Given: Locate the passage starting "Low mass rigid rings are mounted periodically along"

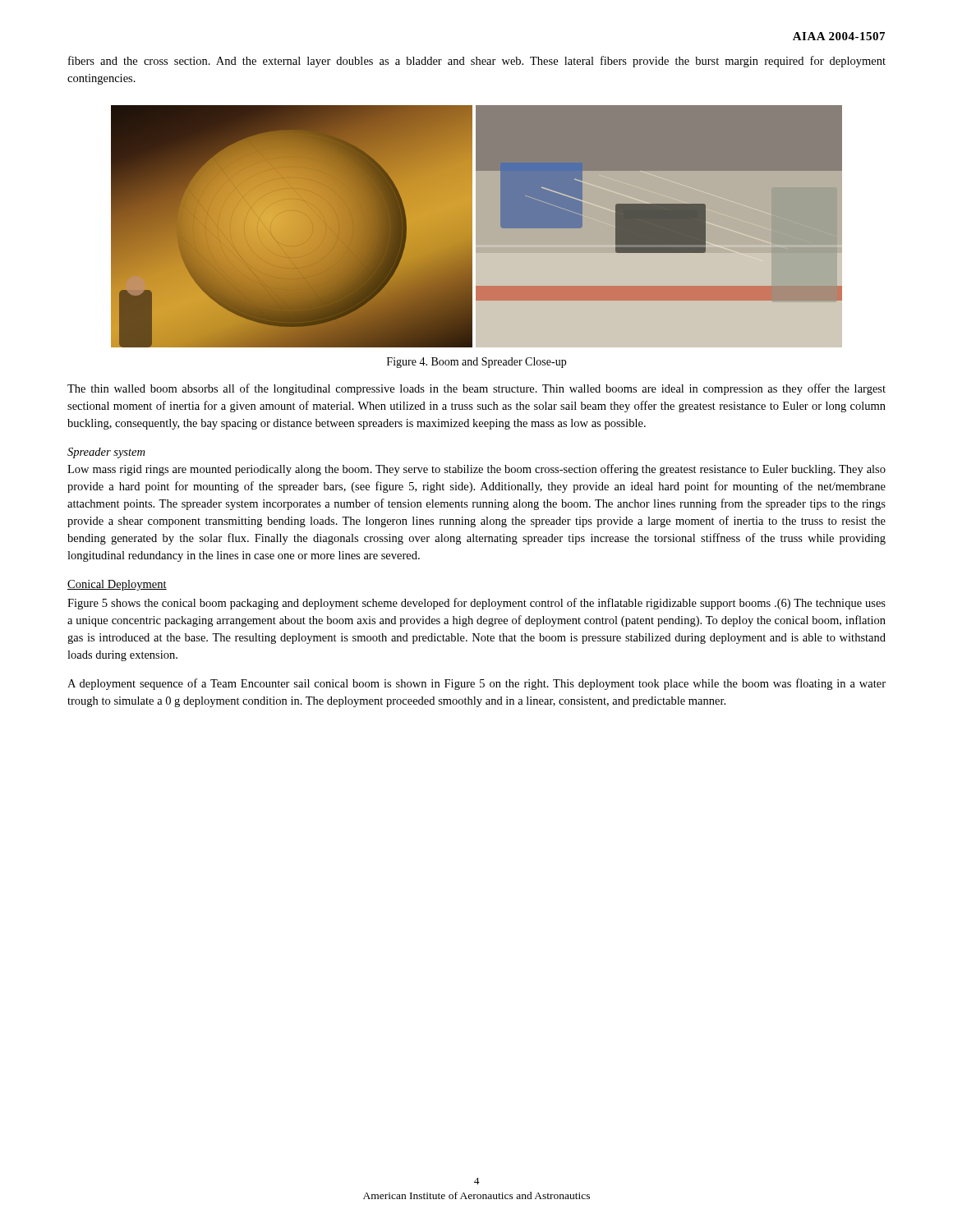Looking at the screenshot, I should [476, 513].
